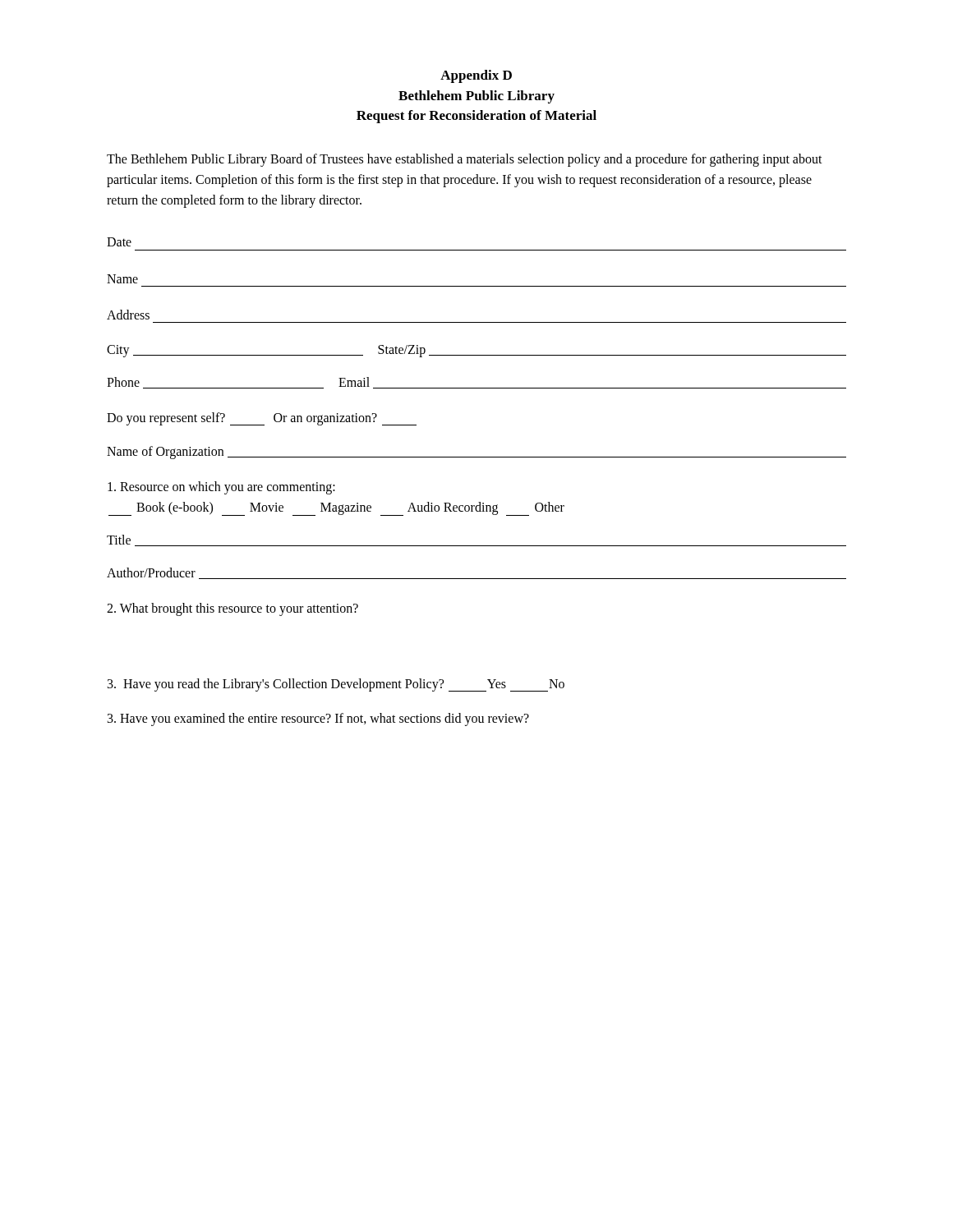The height and width of the screenshot is (1232, 953).
Task: Select the text that says "Name of Organization"
Action: tap(476, 452)
